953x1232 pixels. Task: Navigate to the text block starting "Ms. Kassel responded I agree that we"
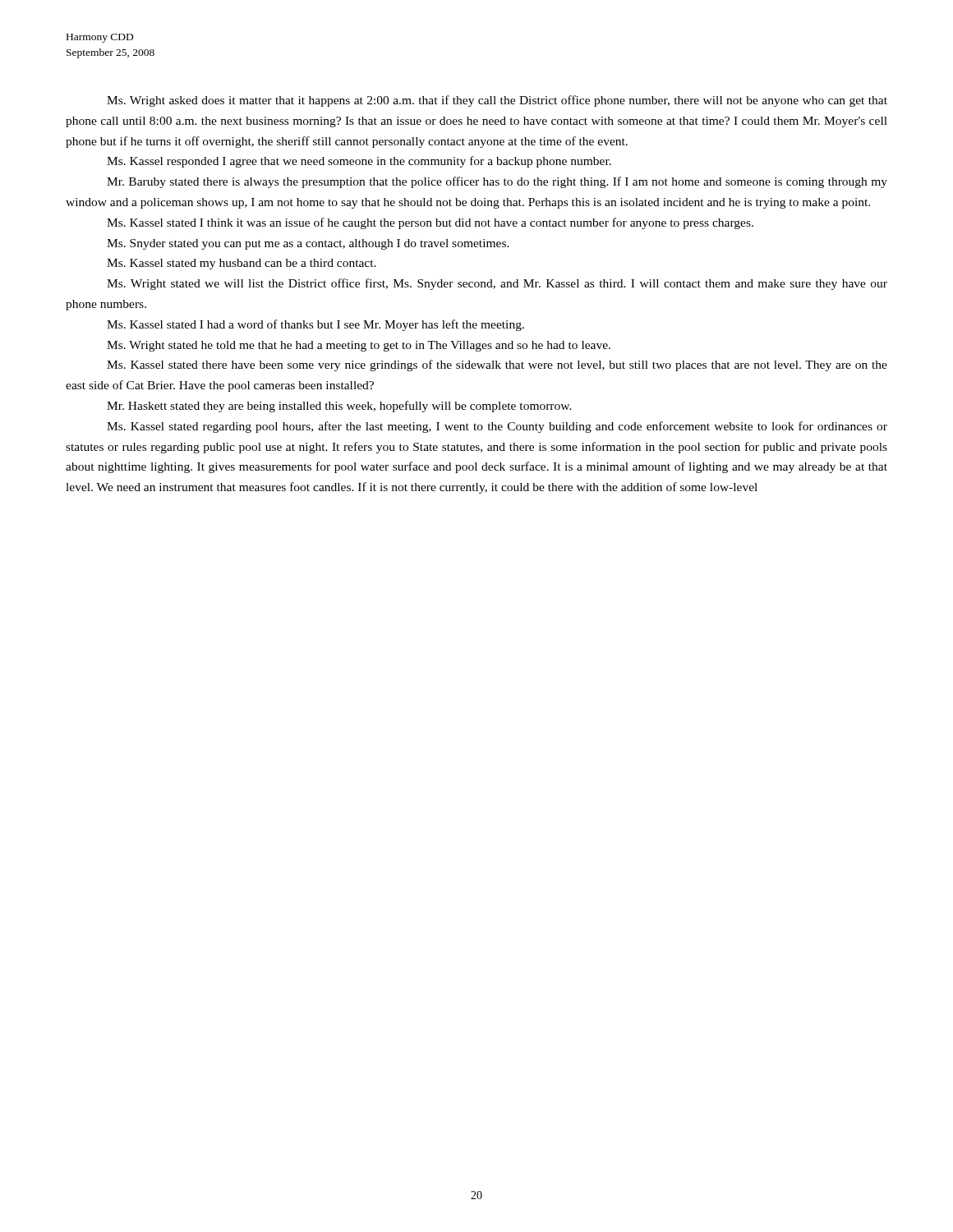click(x=359, y=161)
